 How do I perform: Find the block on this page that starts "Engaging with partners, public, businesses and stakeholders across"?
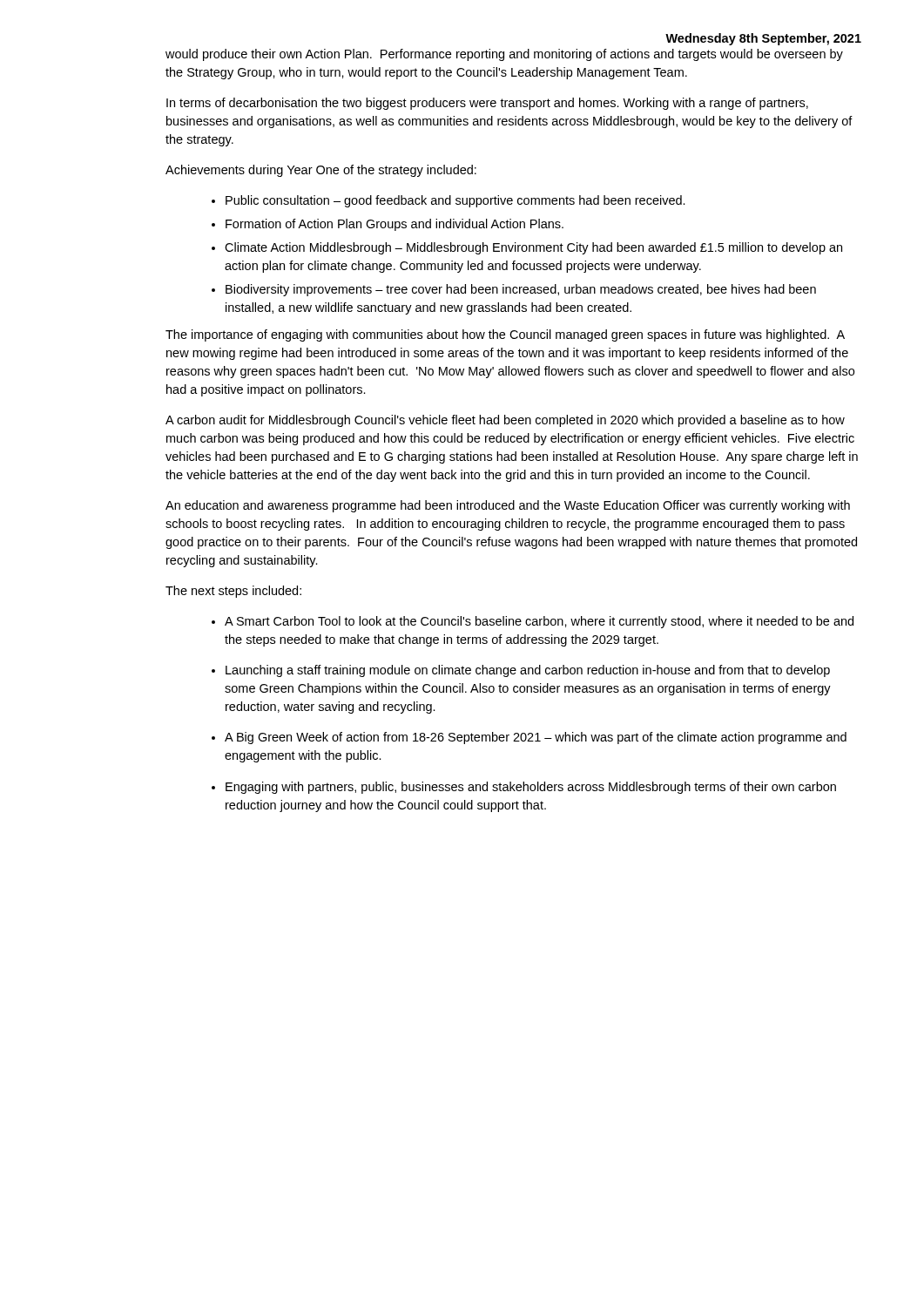[x=531, y=796]
